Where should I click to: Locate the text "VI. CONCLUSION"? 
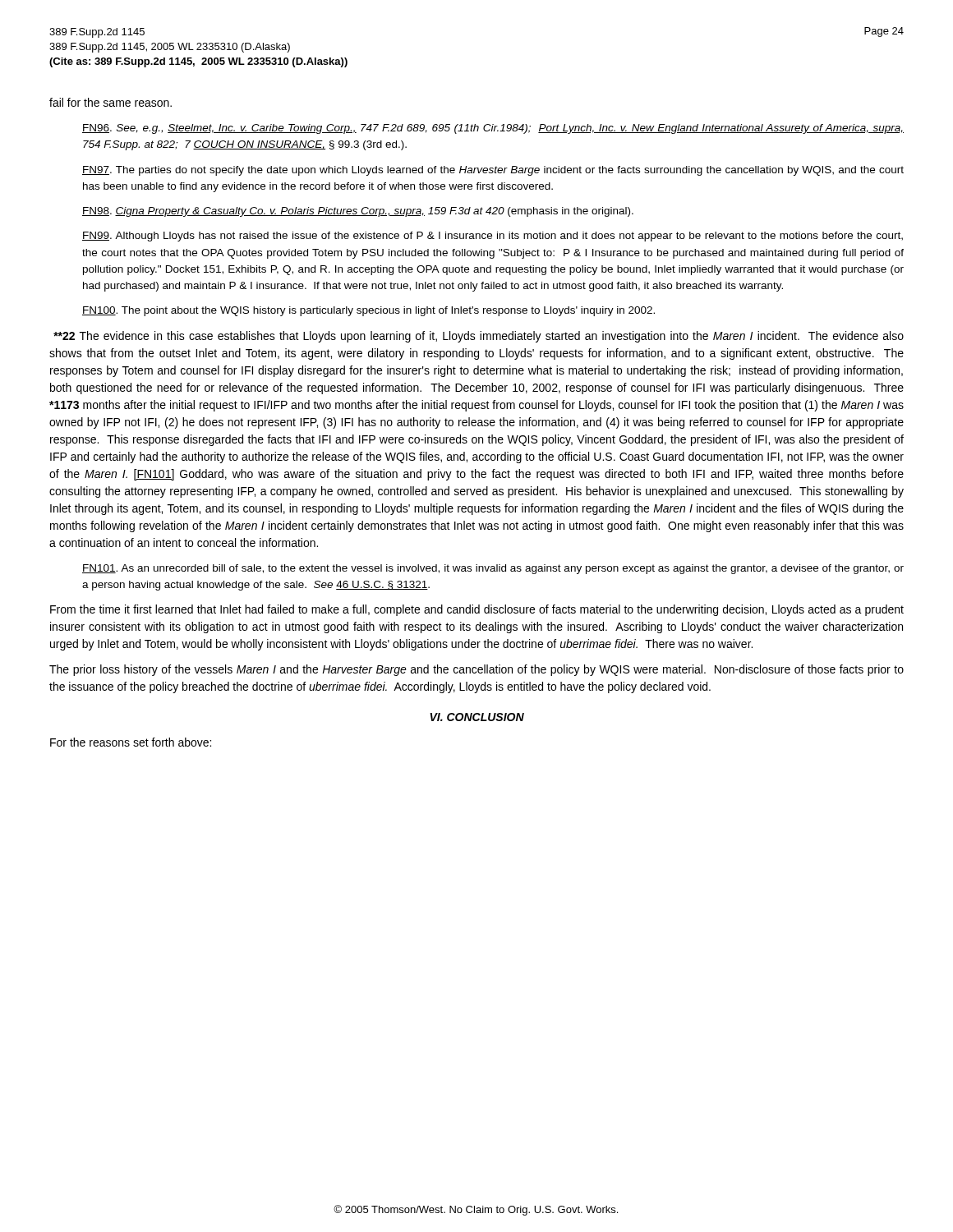[476, 717]
